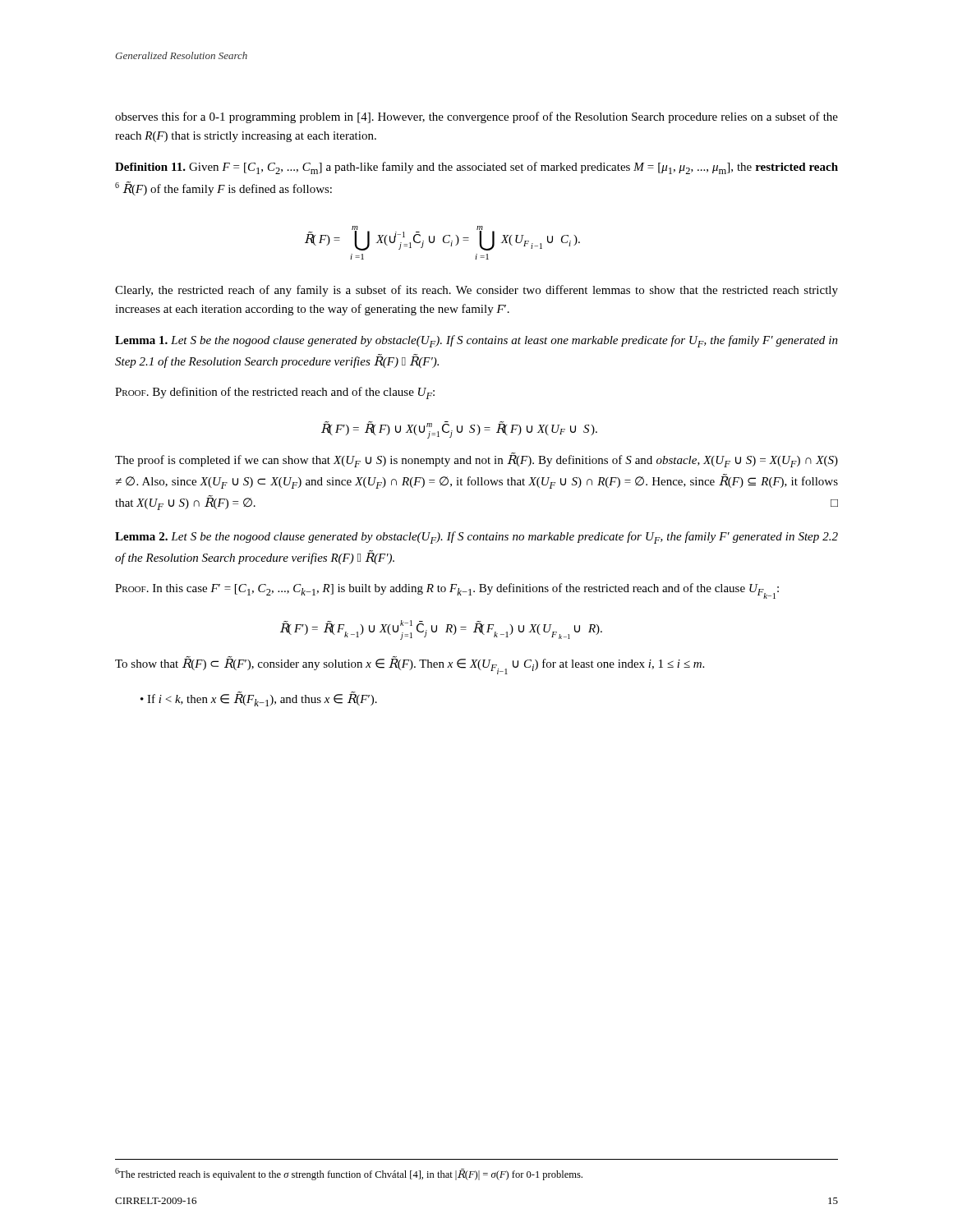This screenshot has width=953, height=1232.
Task: Select the text block with the text "Definition 11. Given F = [C1, C2, ...,"
Action: click(476, 178)
